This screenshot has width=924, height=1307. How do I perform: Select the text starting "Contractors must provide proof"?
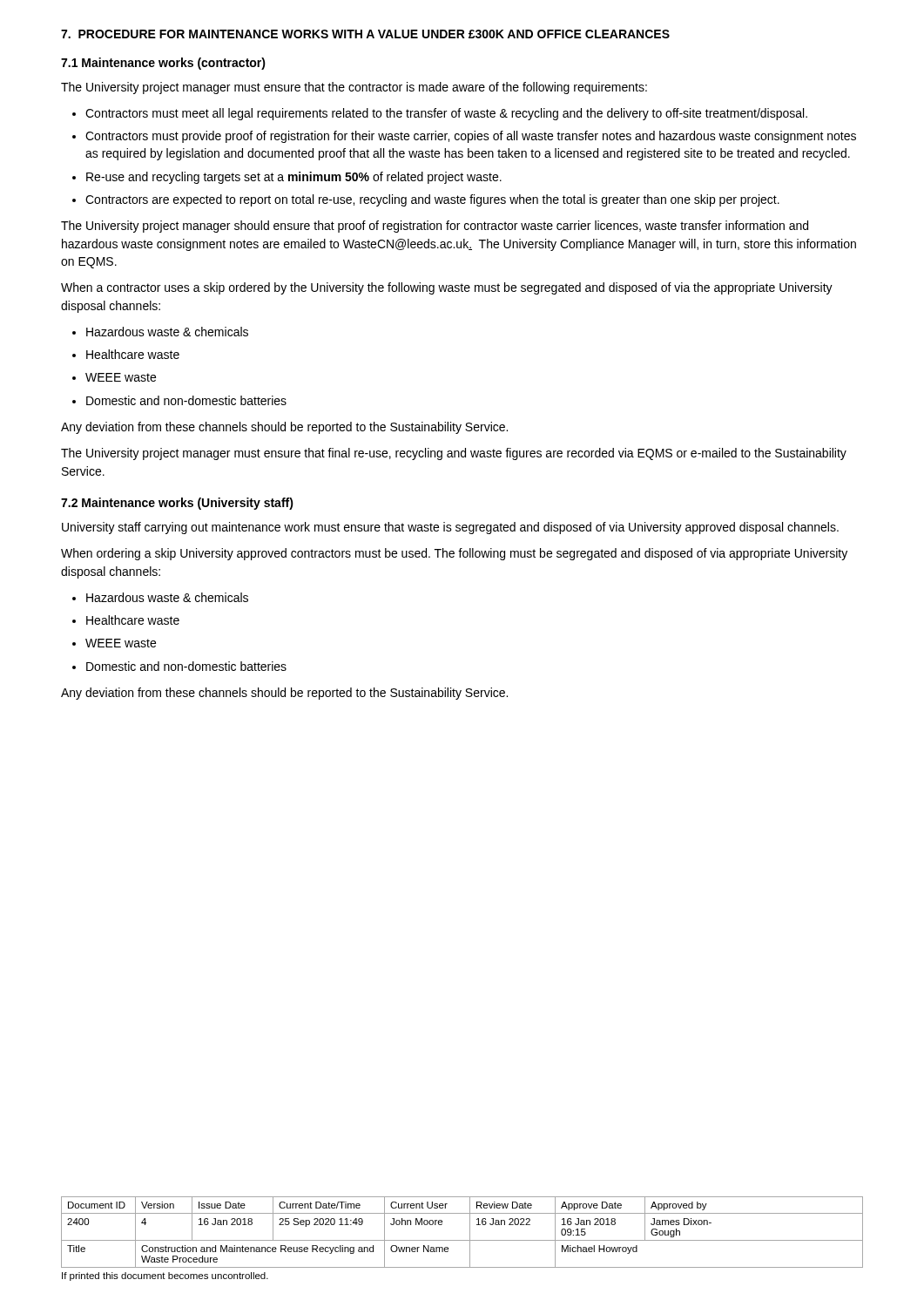(x=471, y=145)
